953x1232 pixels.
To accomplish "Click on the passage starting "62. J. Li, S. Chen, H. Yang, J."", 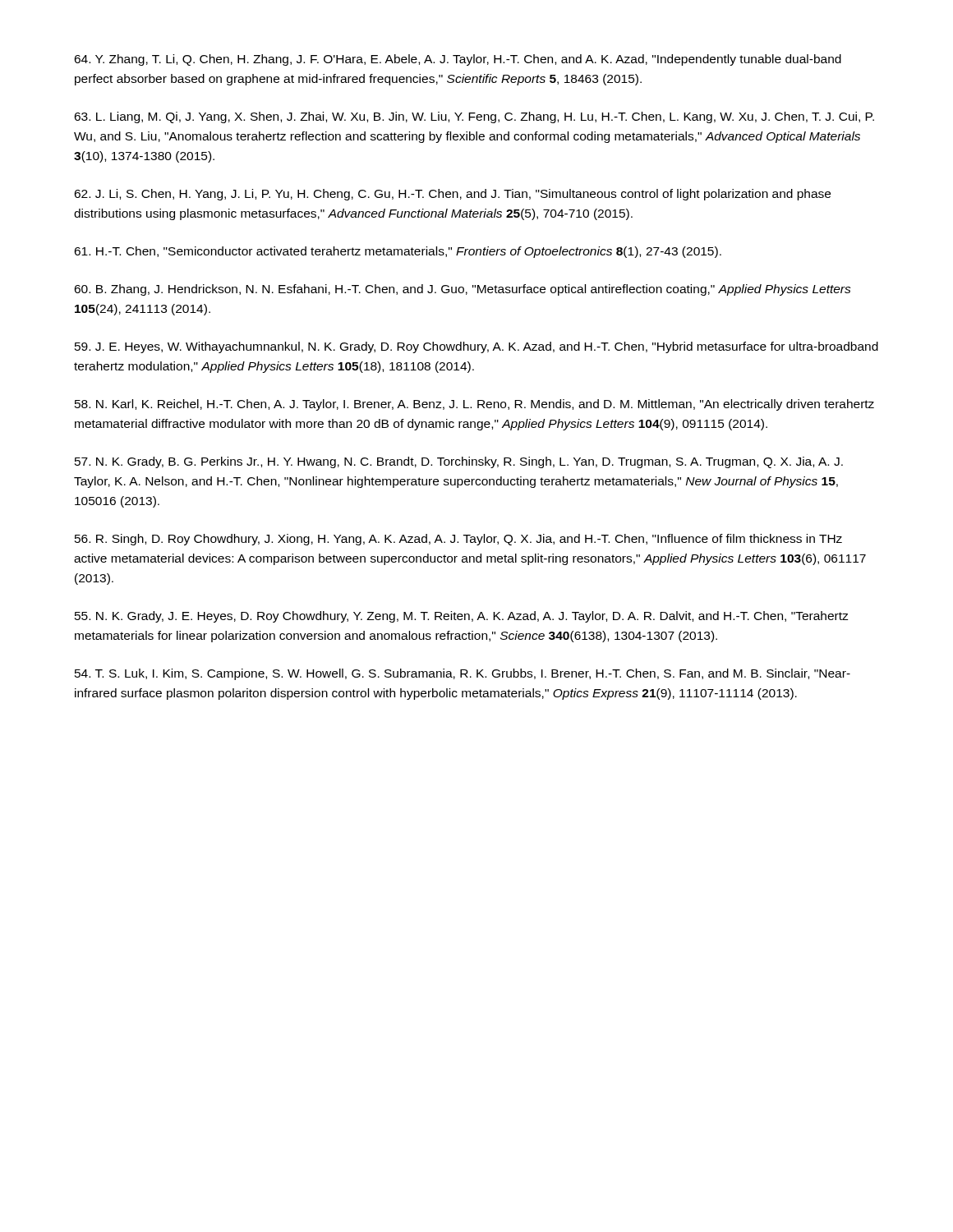I will click(x=453, y=203).
